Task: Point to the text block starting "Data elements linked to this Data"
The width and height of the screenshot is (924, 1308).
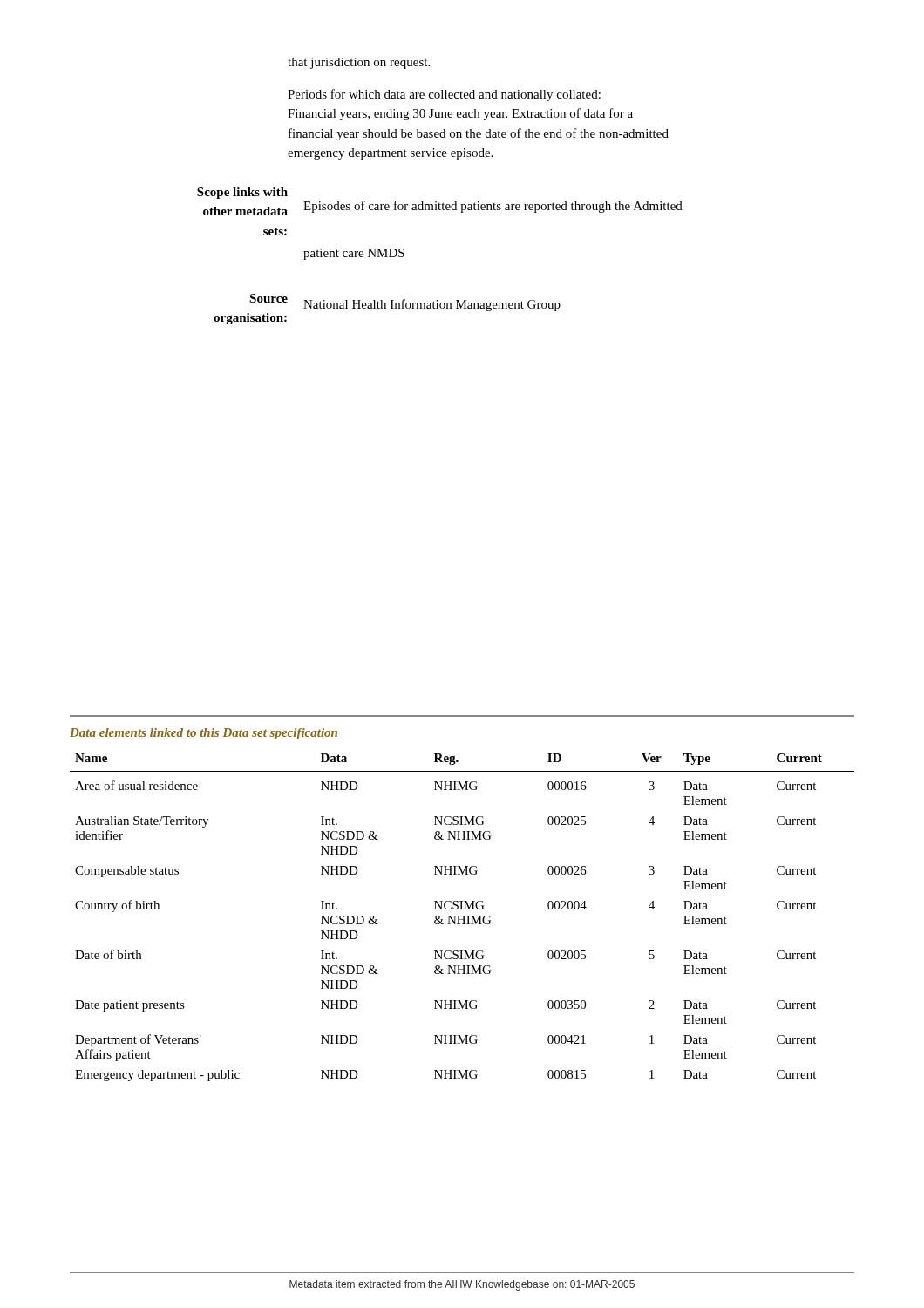Action: 204,732
